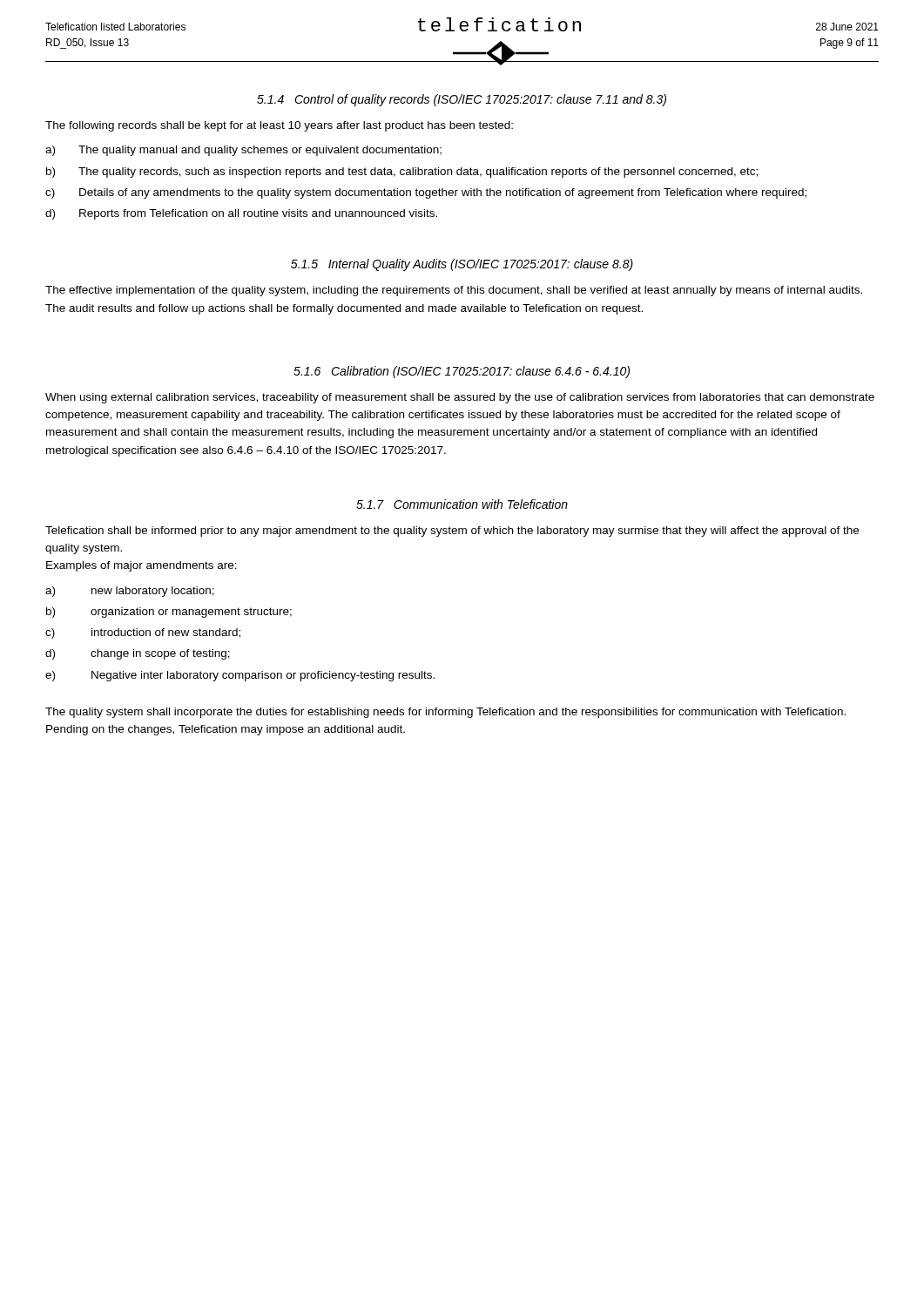Point to the block beginning "The effective implementation of the quality system, including"

click(x=454, y=299)
